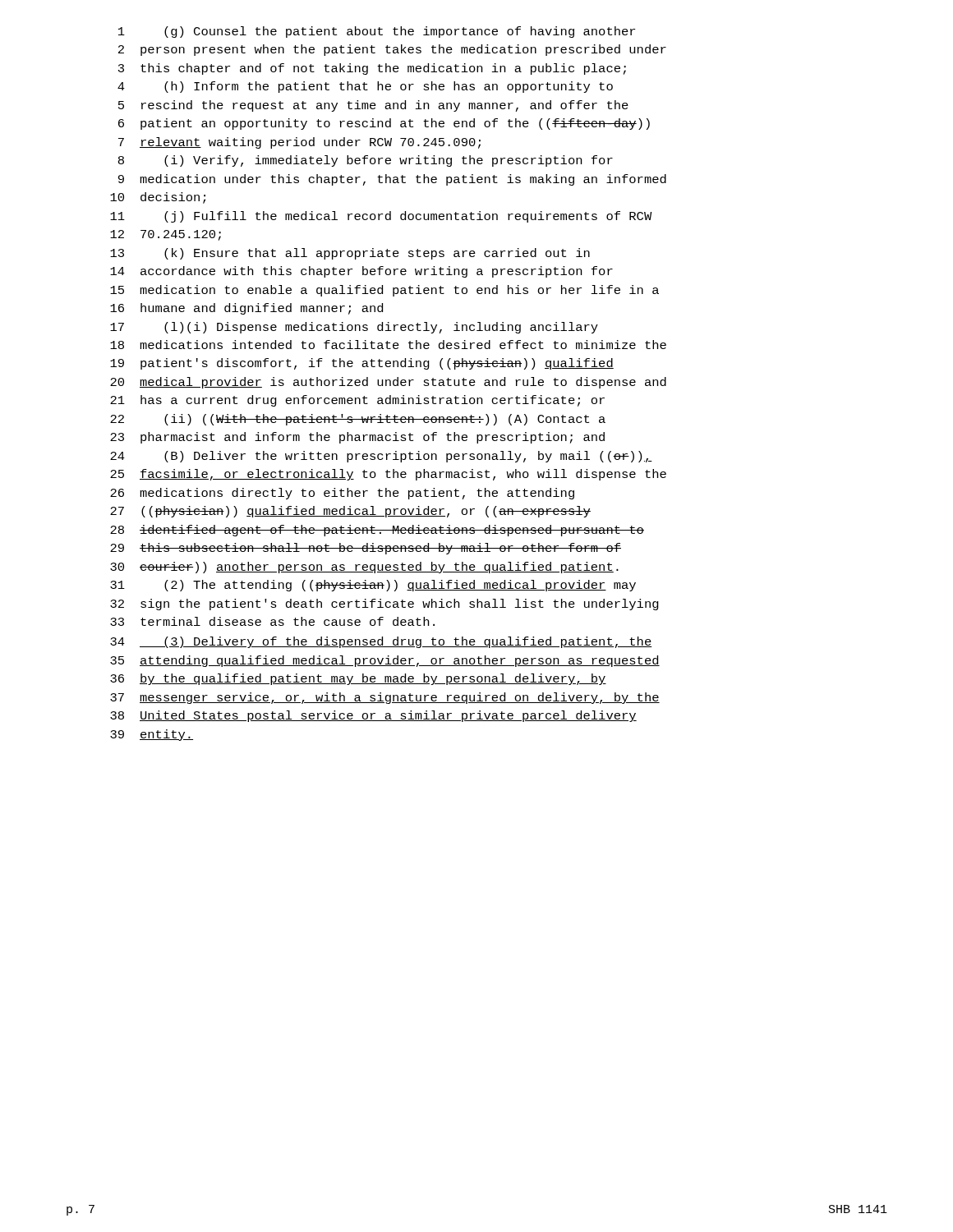Point to the block beginning "31 (2) The attending ((physician)) qualified"

coord(485,586)
